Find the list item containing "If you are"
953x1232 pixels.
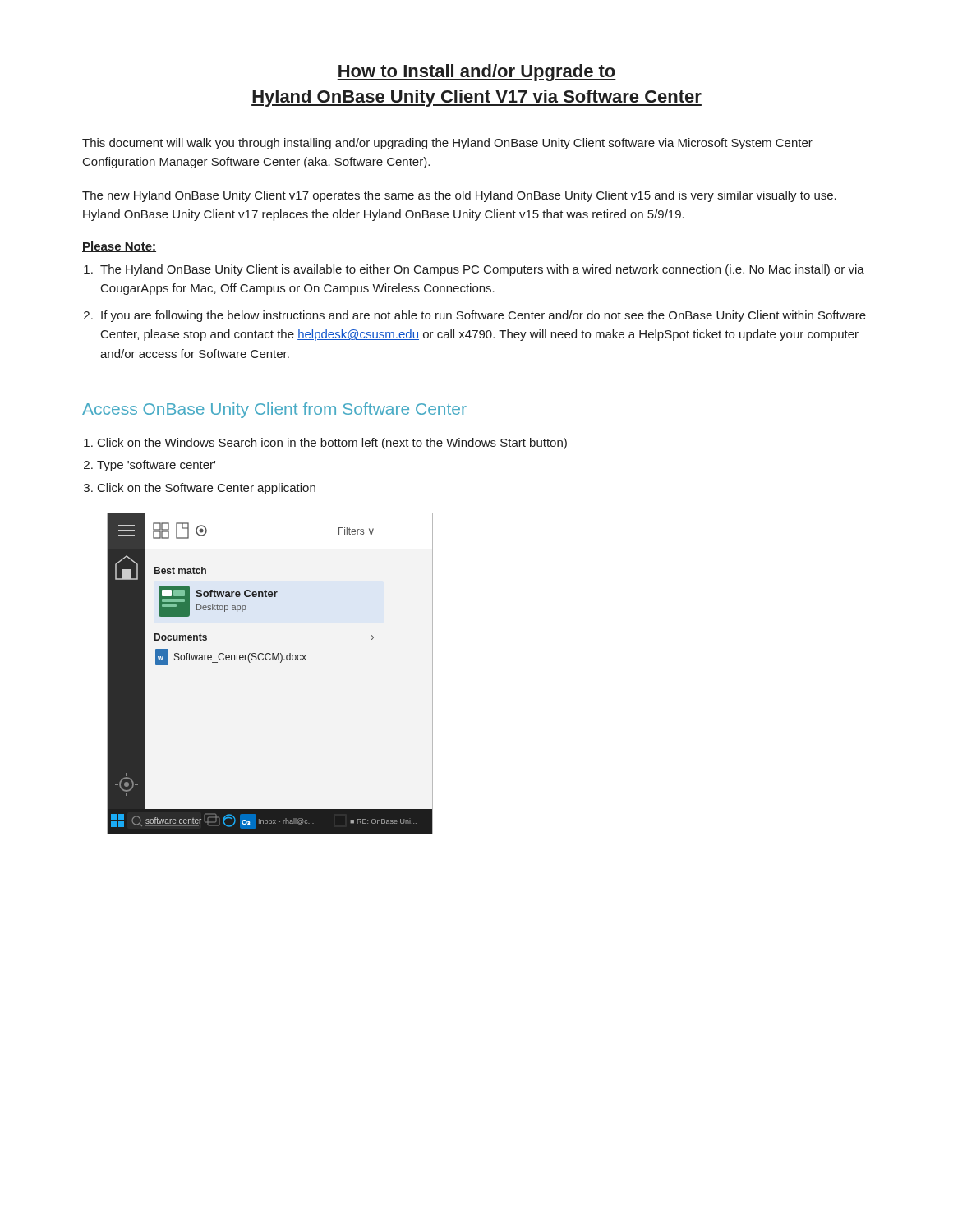point(483,334)
